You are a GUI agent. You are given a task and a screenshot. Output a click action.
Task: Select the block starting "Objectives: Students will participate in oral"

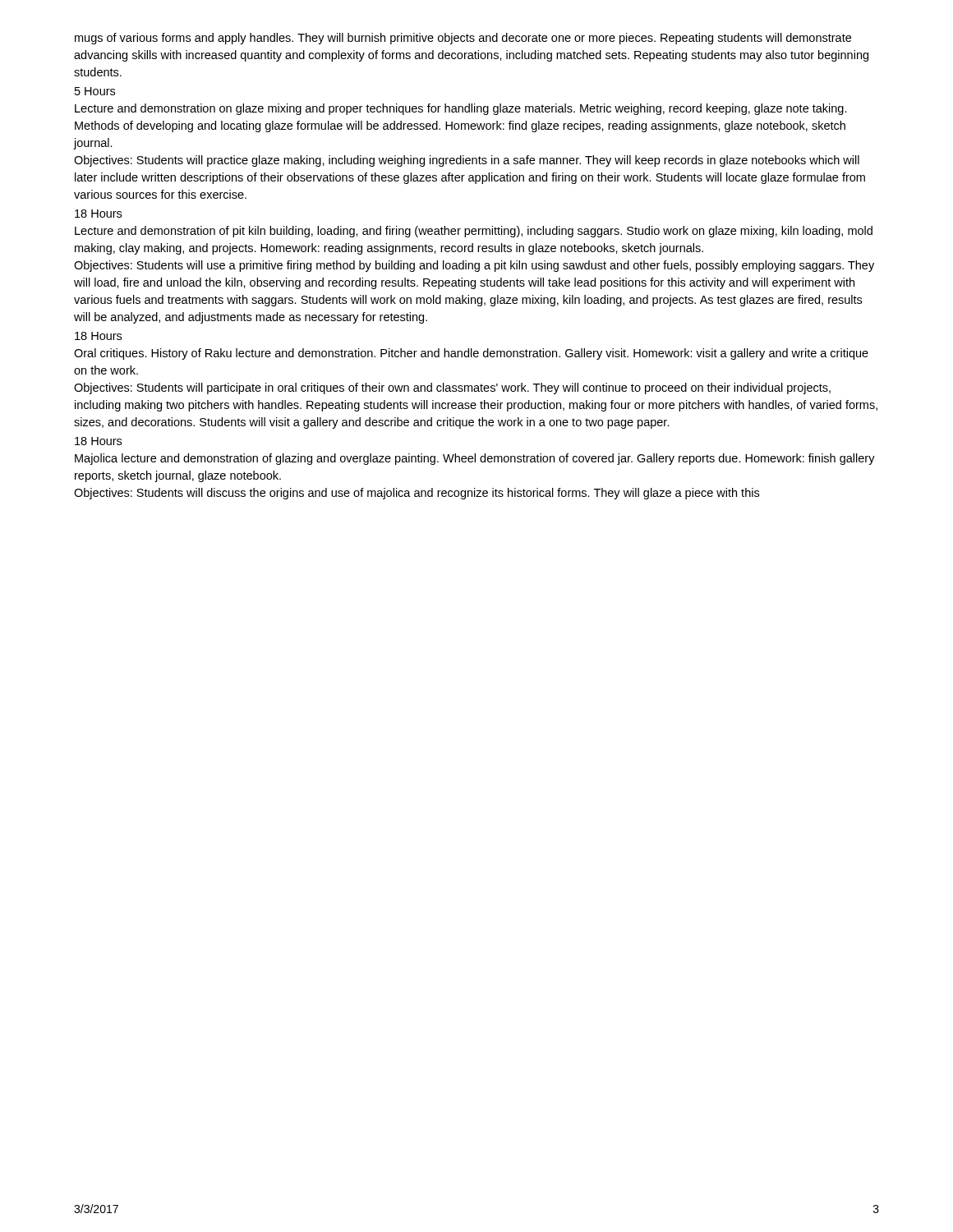tap(476, 405)
